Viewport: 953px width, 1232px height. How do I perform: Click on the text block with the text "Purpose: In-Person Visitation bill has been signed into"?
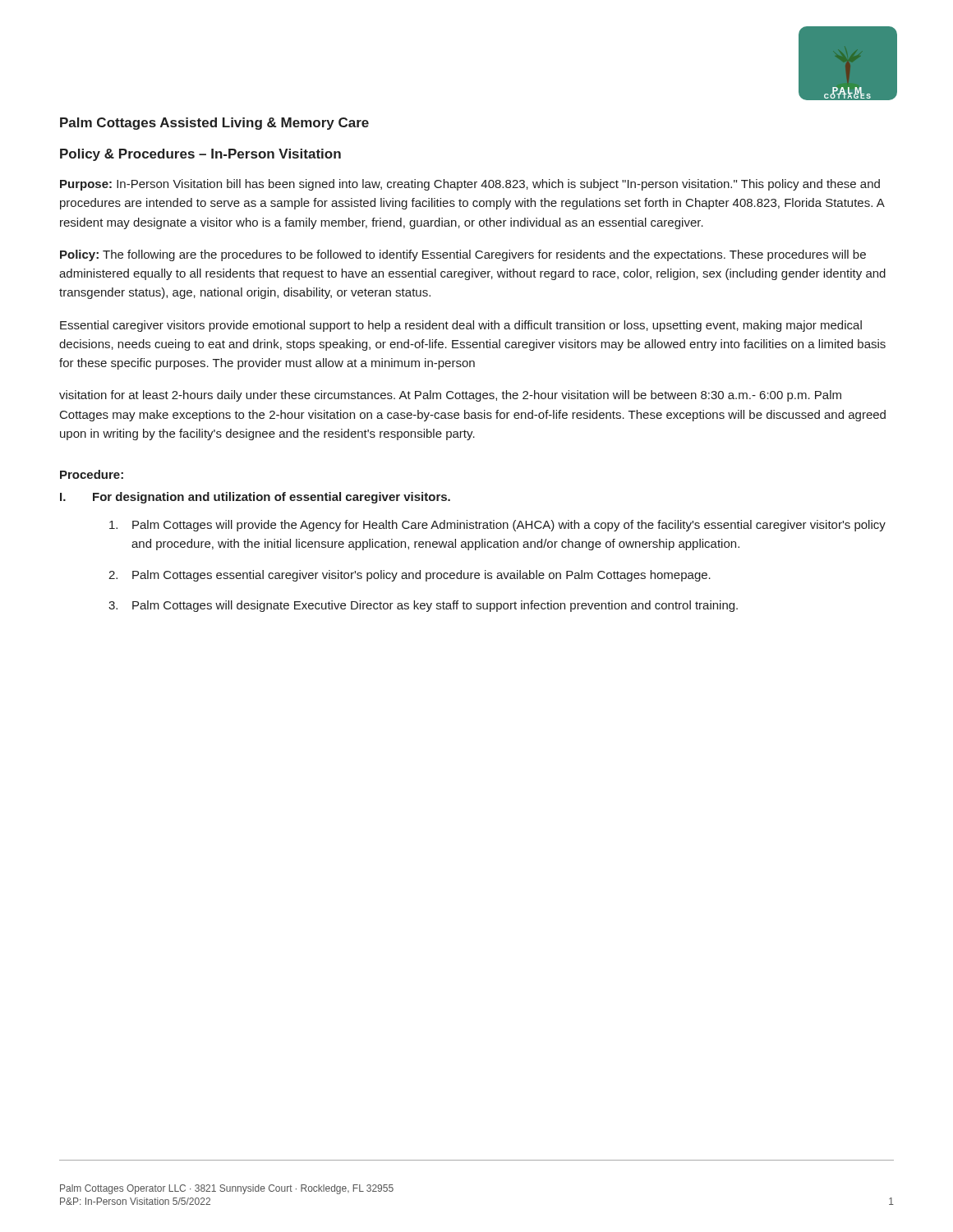472,203
